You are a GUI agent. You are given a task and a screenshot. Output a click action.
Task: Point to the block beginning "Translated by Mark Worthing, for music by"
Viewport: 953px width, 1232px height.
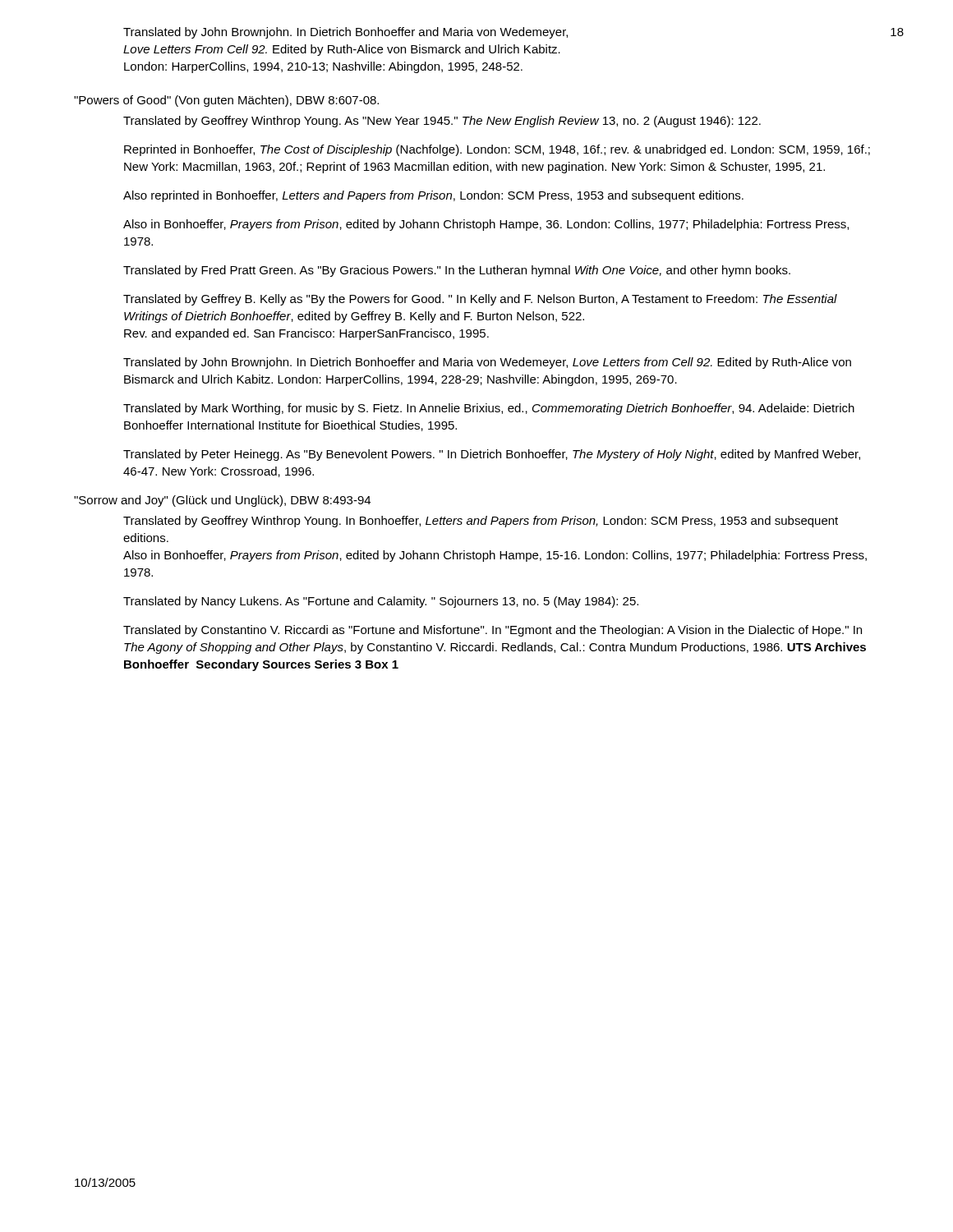coord(489,416)
